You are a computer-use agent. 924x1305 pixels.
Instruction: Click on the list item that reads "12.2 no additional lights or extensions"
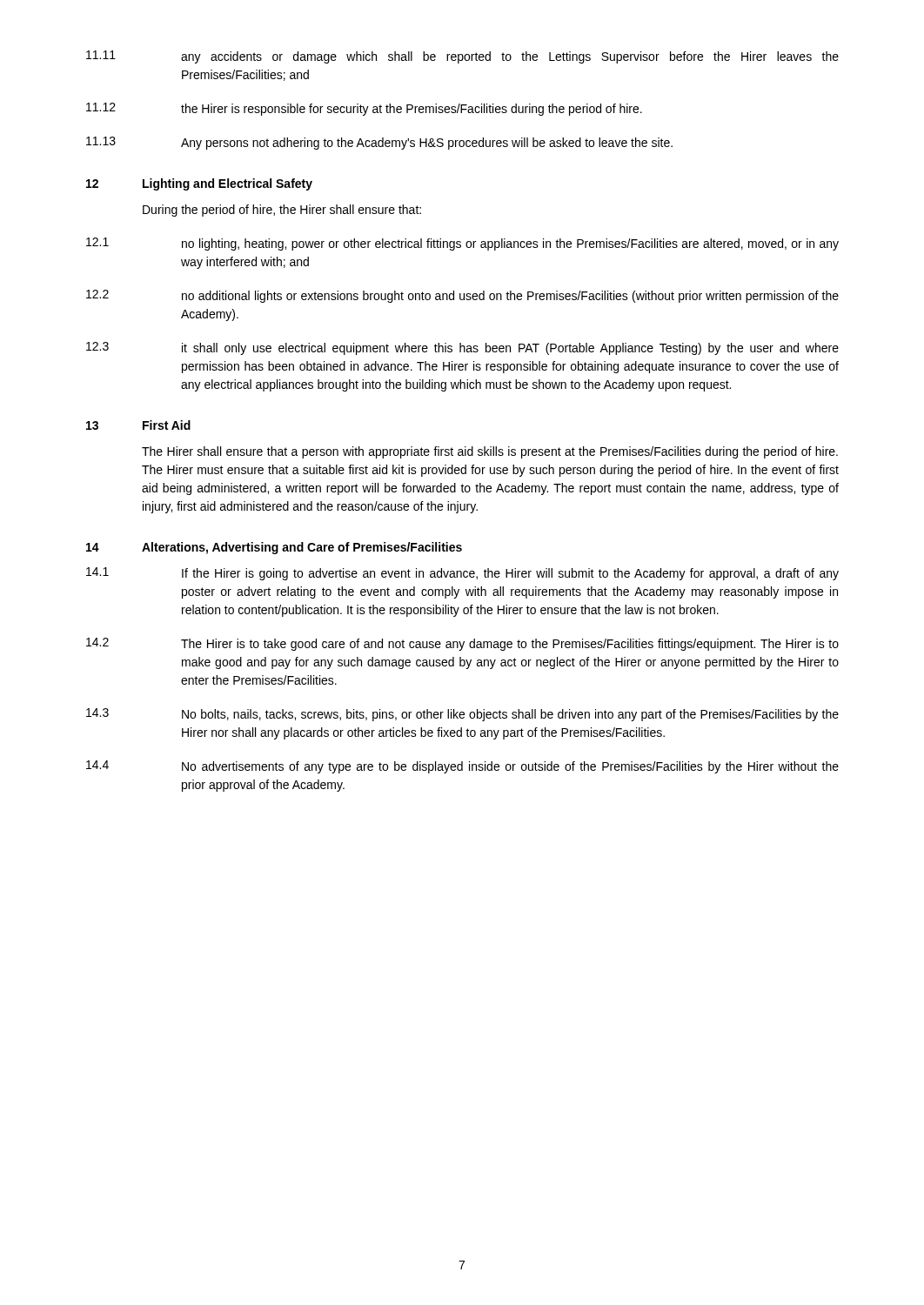click(462, 305)
